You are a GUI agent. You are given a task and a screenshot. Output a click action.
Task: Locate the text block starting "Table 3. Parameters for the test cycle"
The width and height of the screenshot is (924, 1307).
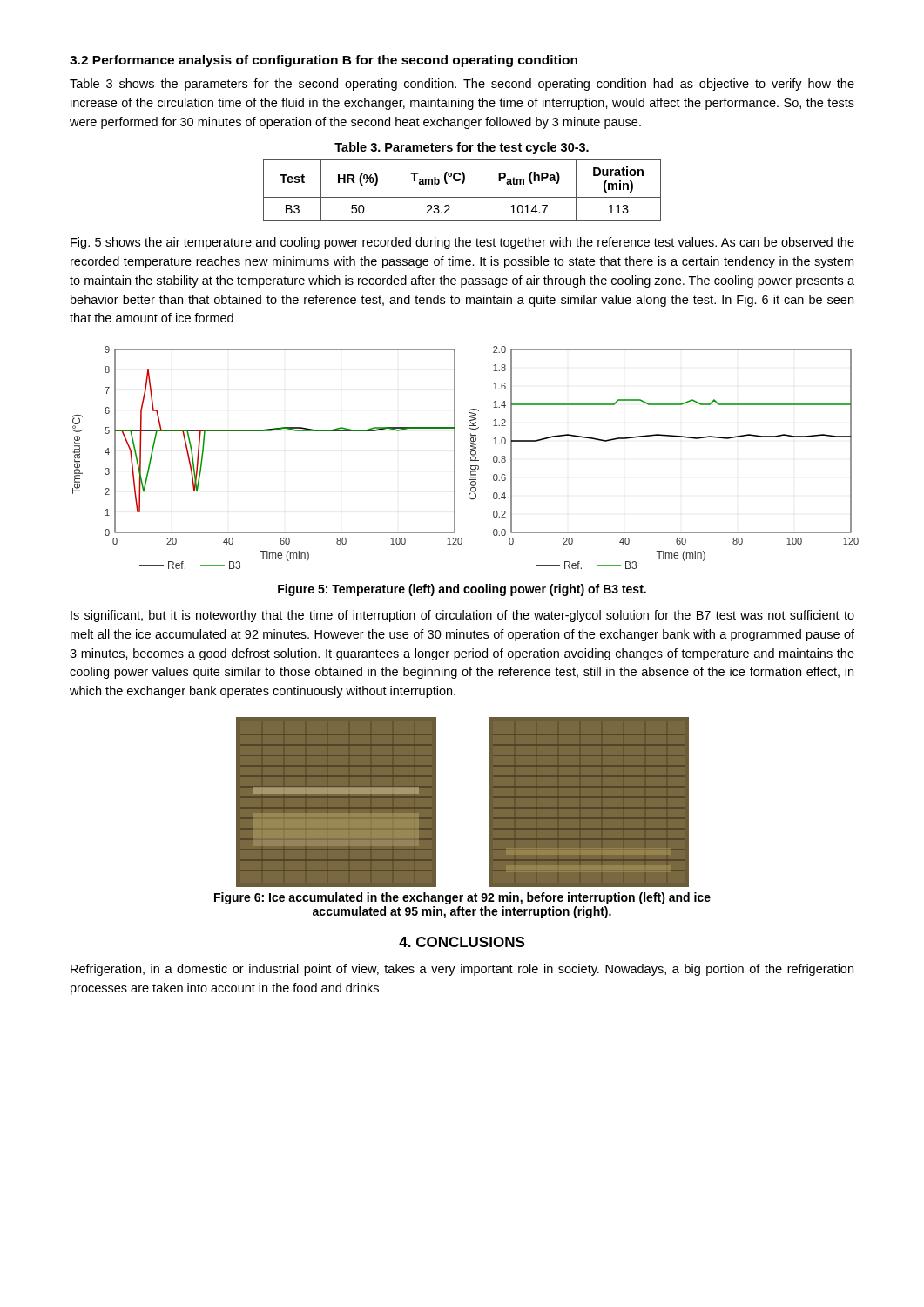tap(462, 147)
